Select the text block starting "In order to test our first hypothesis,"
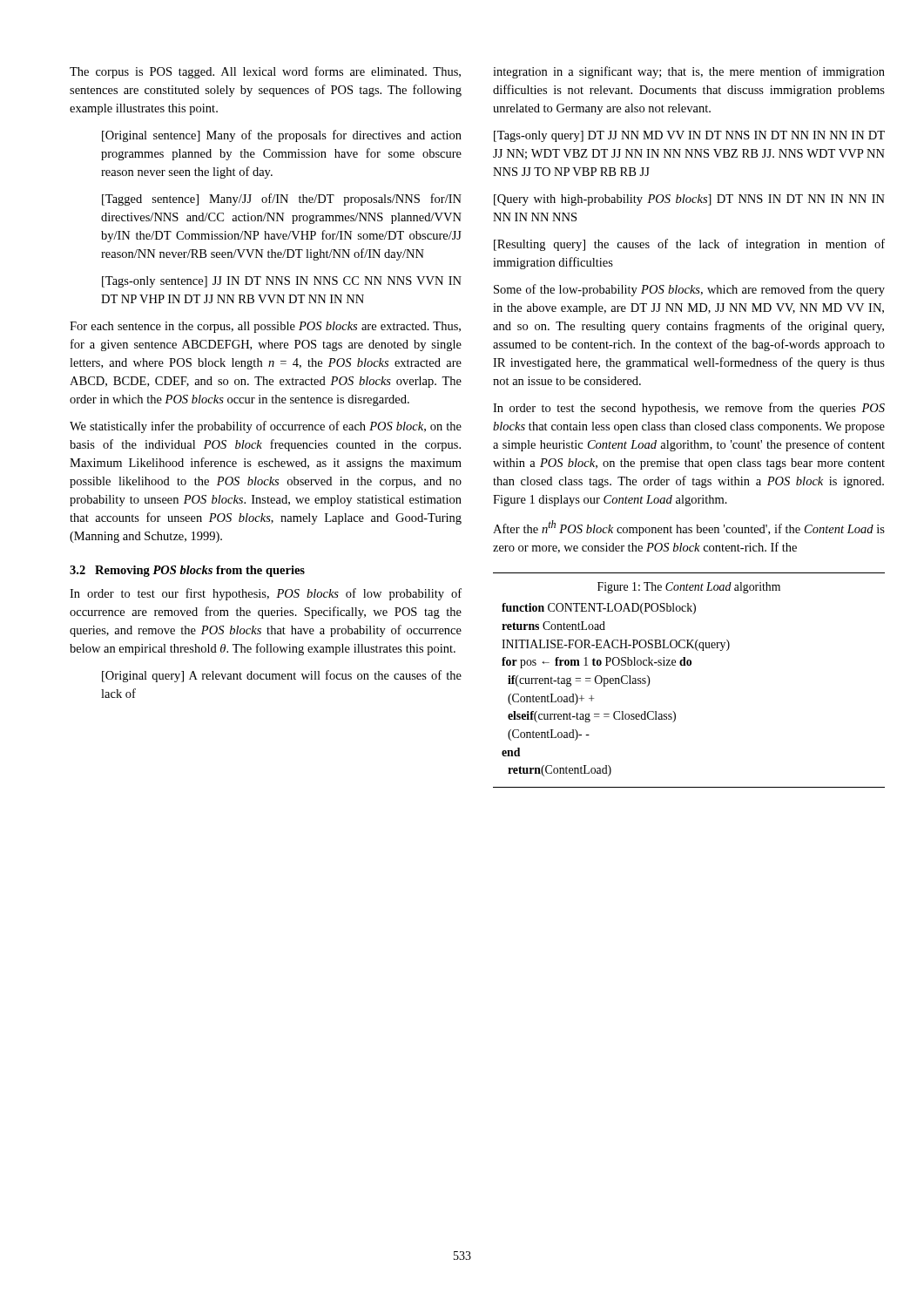924x1307 pixels. [x=266, y=621]
